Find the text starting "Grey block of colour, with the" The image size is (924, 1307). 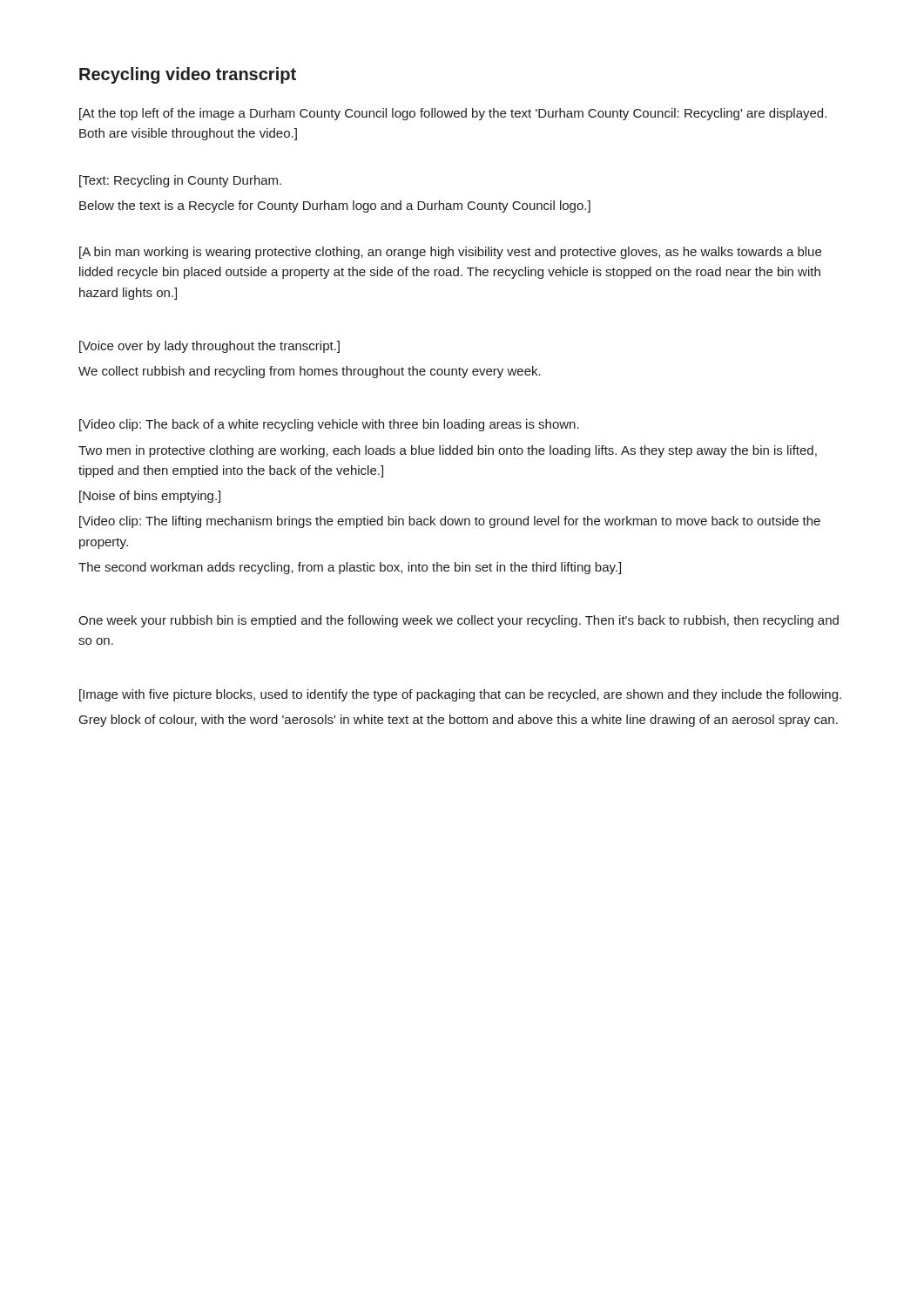click(x=458, y=719)
